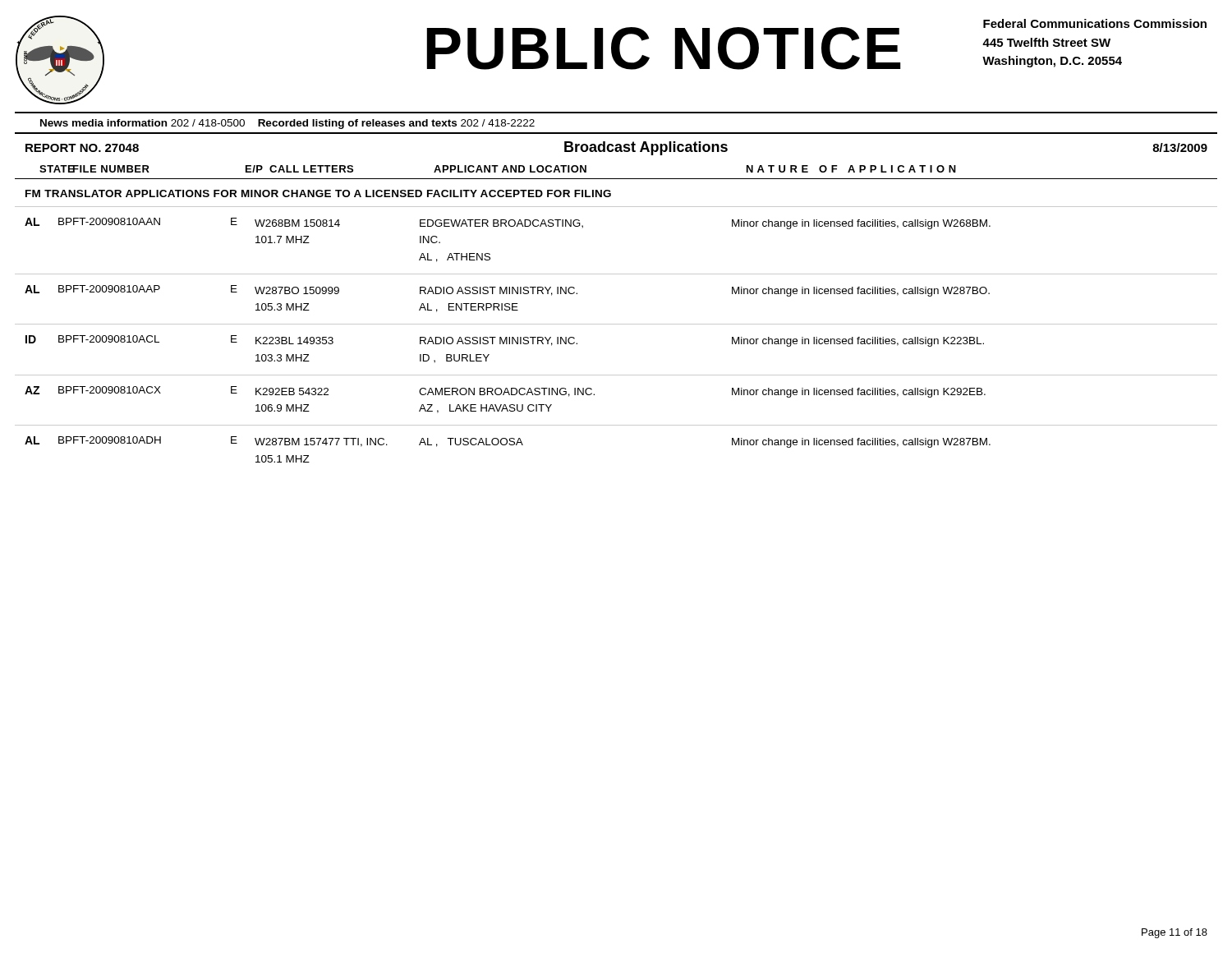Viewport: 1232px width, 953px height.
Task: Click the title
Action: (664, 48)
